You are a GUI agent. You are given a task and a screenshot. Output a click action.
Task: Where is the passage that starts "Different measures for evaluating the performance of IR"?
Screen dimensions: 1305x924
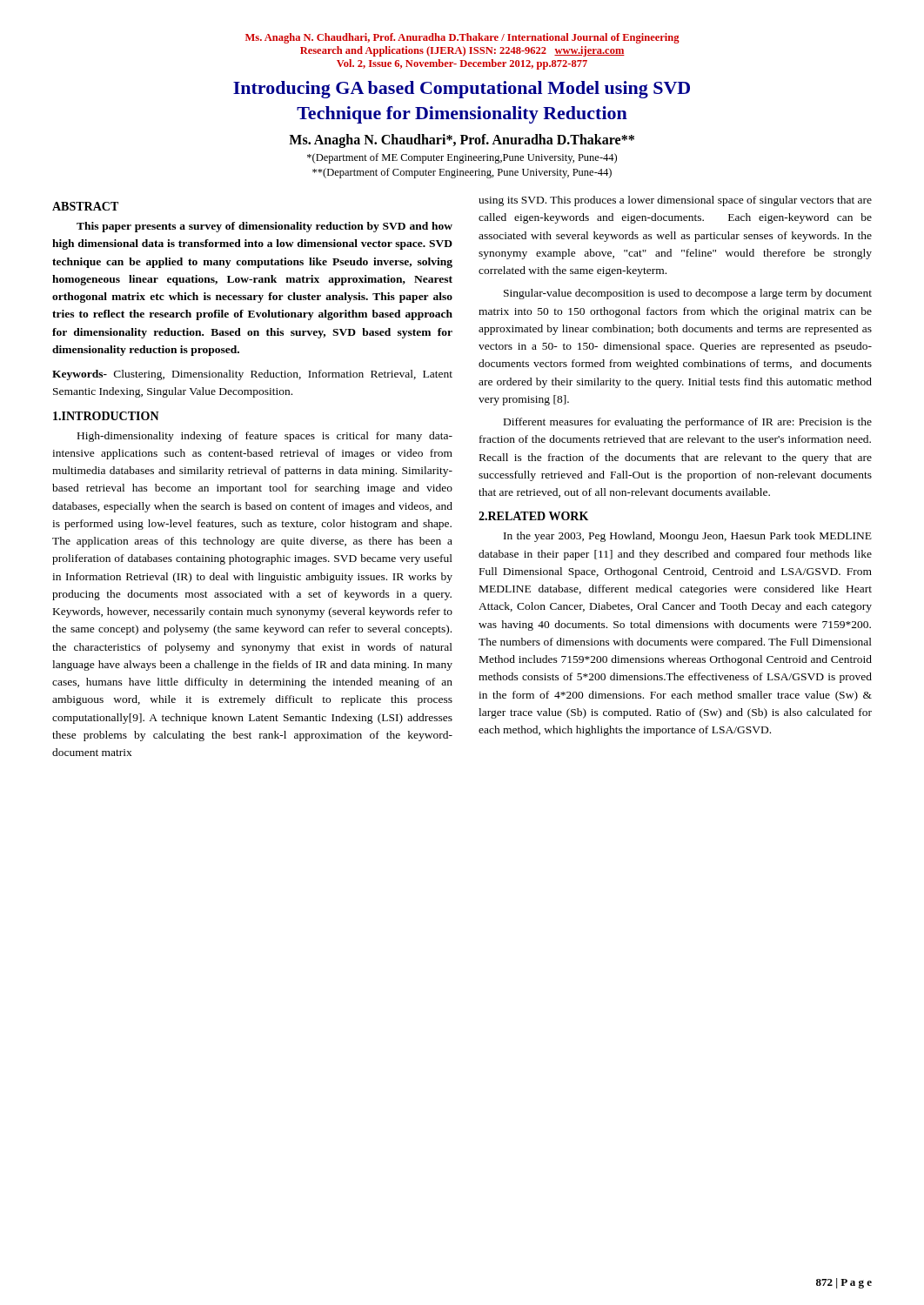coord(675,457)
